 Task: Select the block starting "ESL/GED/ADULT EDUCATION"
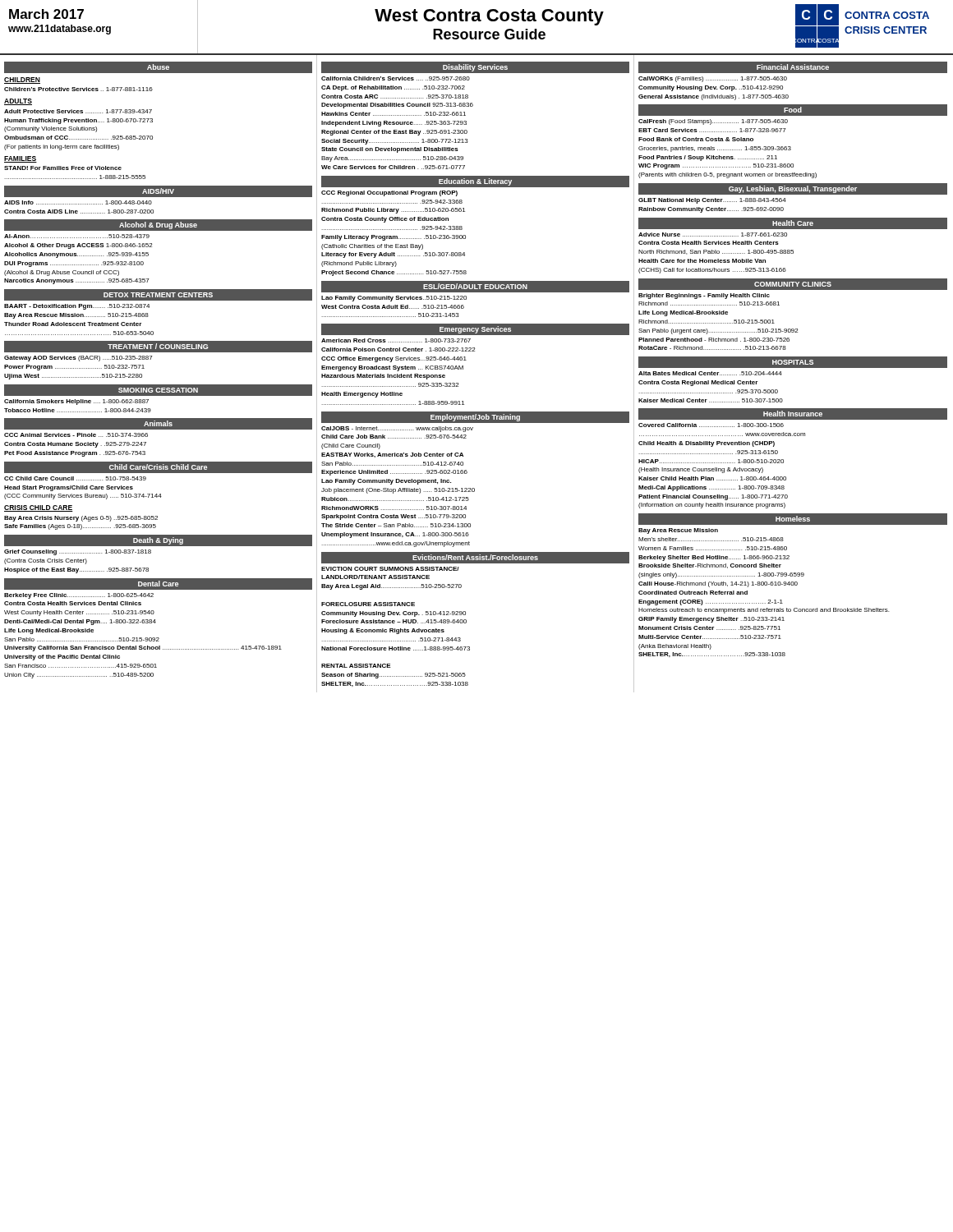click(x=475, y=286)
